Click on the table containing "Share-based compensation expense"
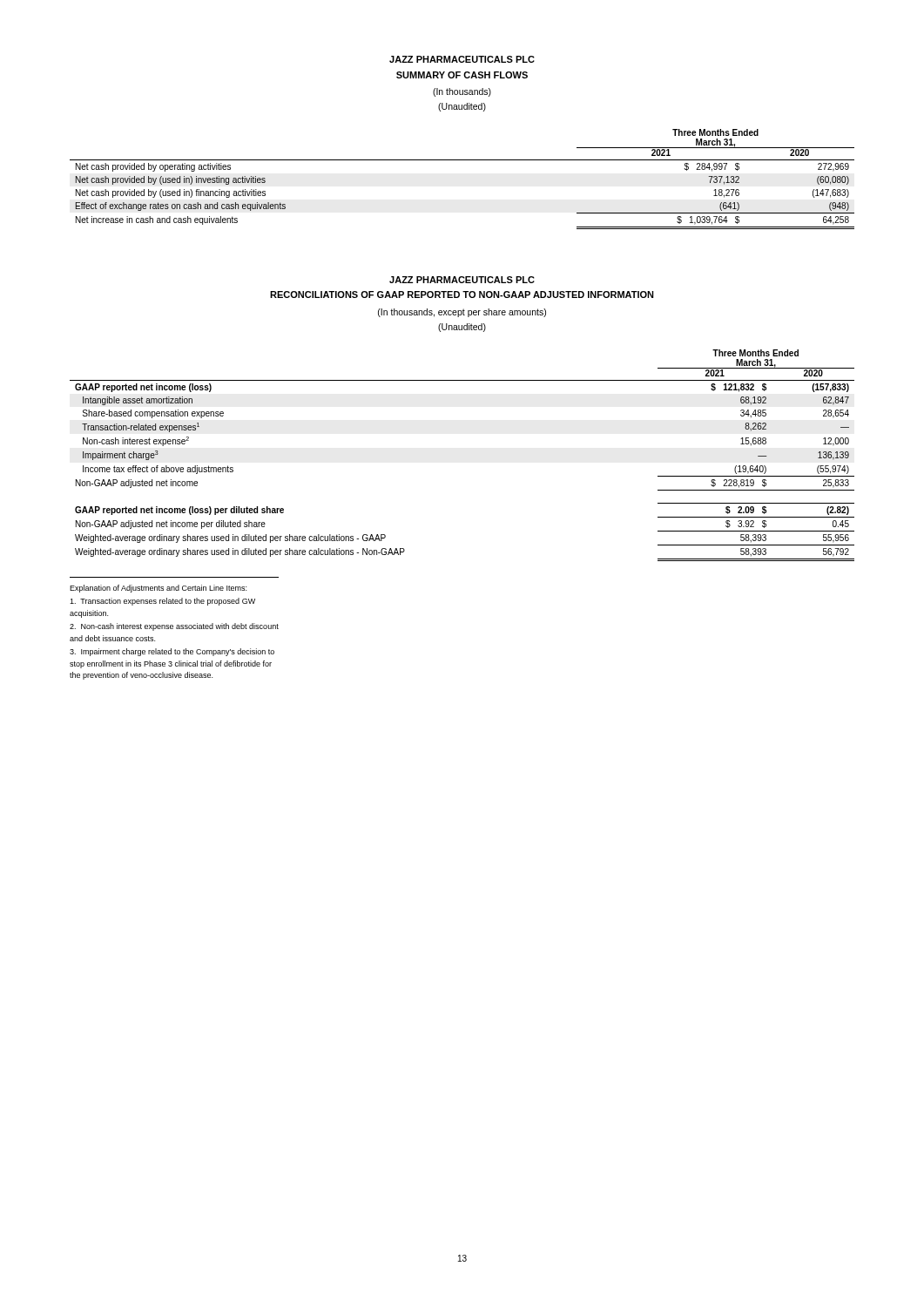The height and width of the screenshot is (1307, 924). click(x=462, y=454)
